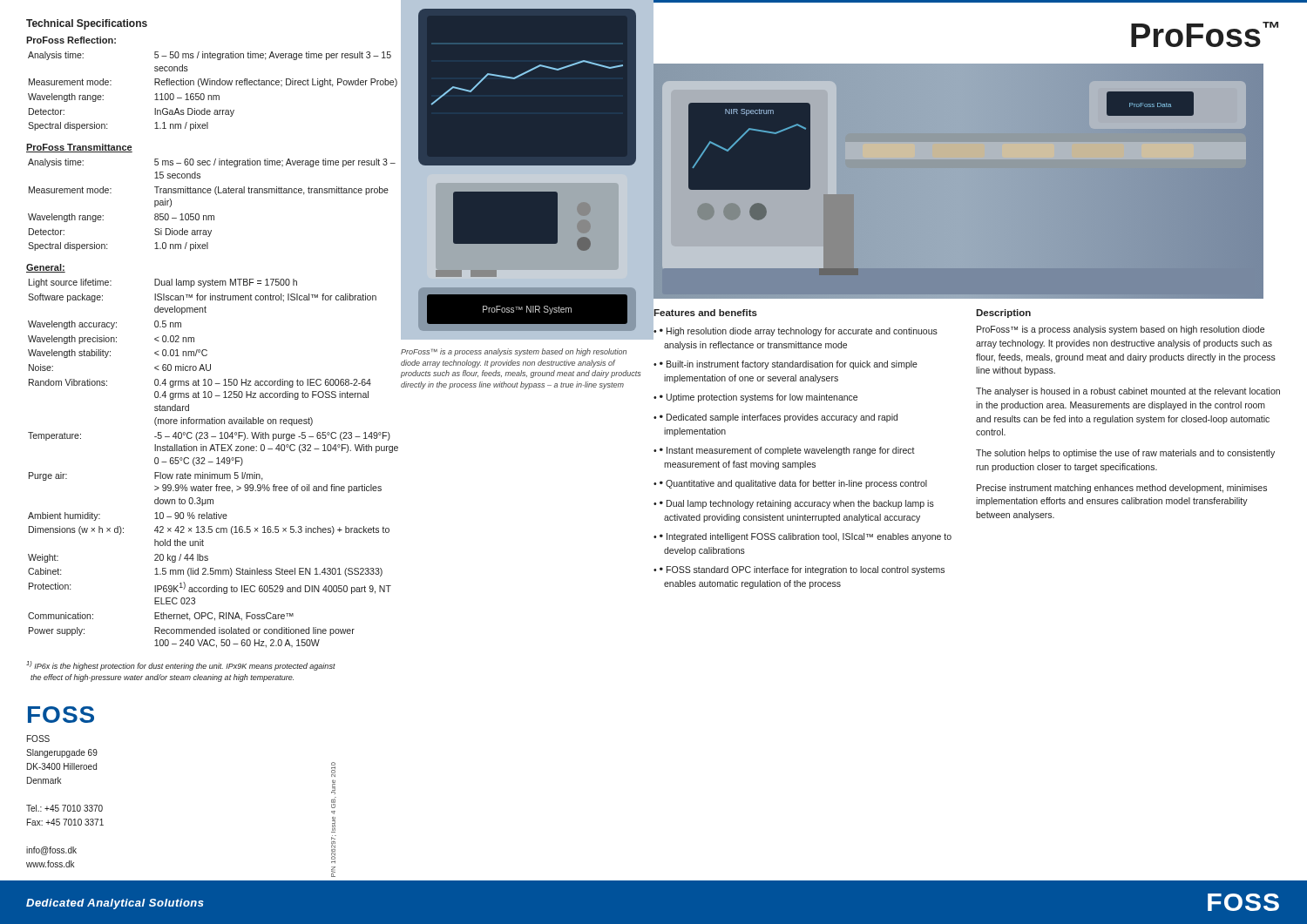Screen dimensions: 924x1307
Task: Click on the text block starting "The analyser is housed in a"
Action: coord(1128,412)
